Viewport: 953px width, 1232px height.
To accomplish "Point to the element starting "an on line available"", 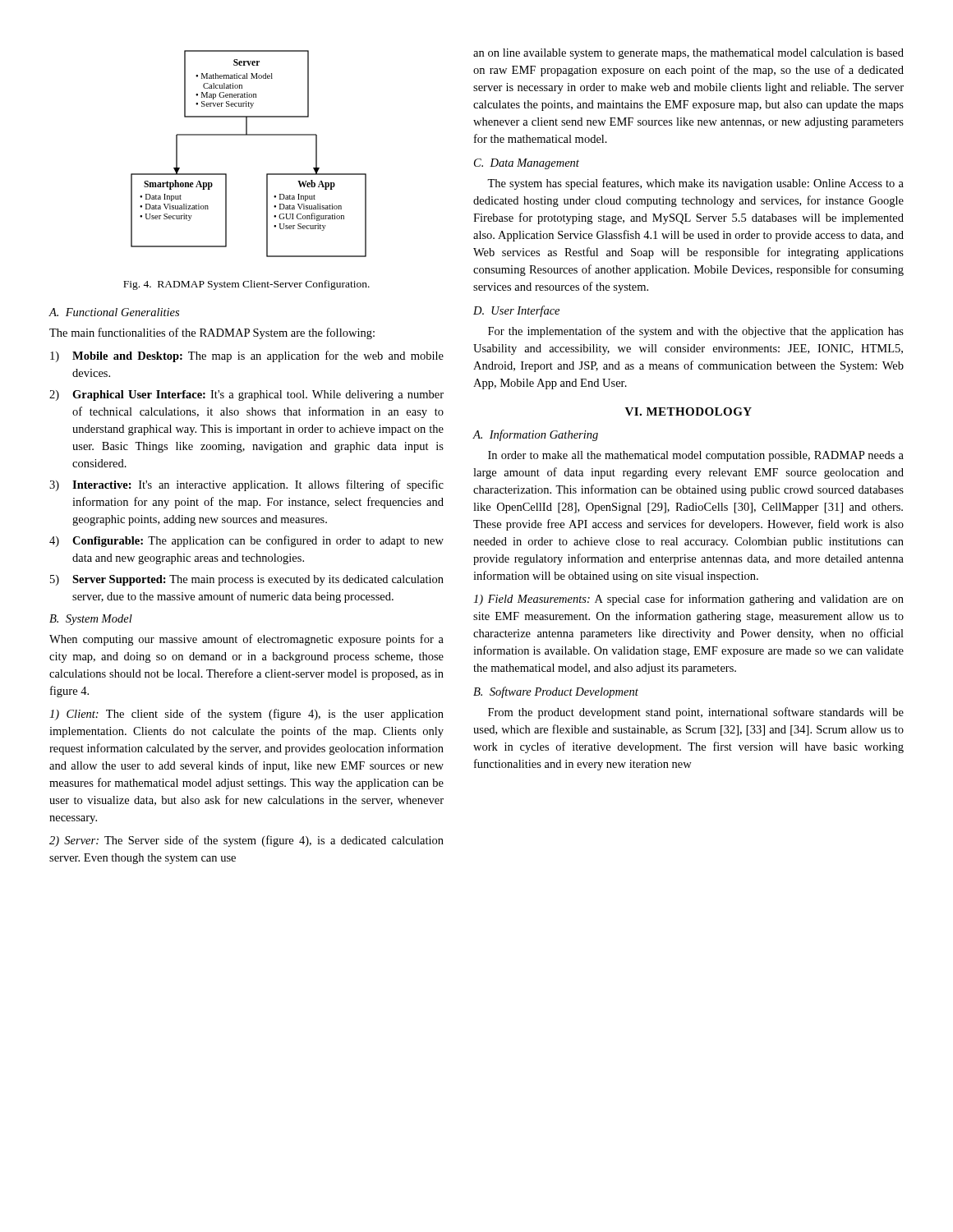I will pos(688,96).
